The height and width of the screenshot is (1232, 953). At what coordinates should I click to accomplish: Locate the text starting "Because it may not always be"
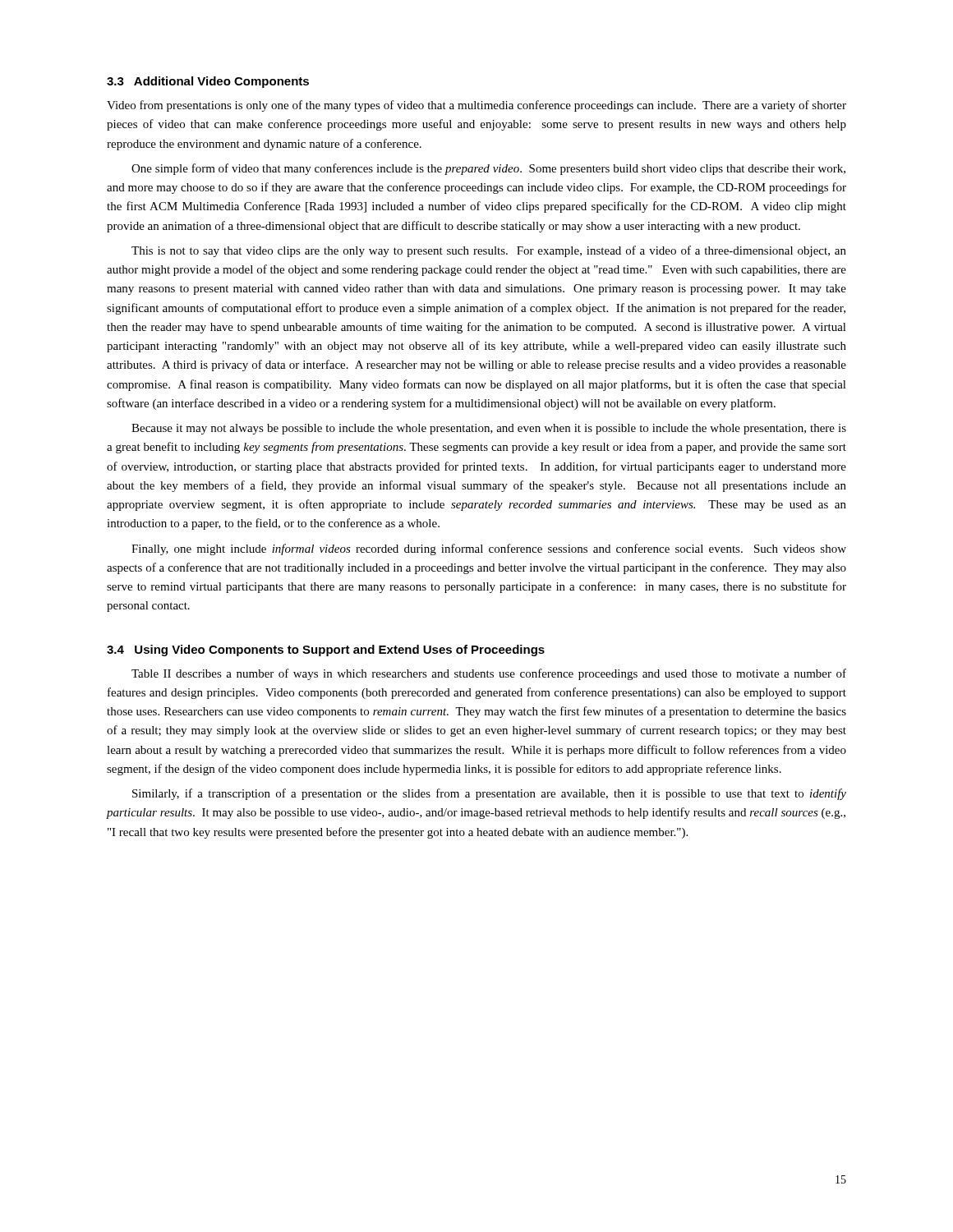pyautogui.click(x=476, y=476)
